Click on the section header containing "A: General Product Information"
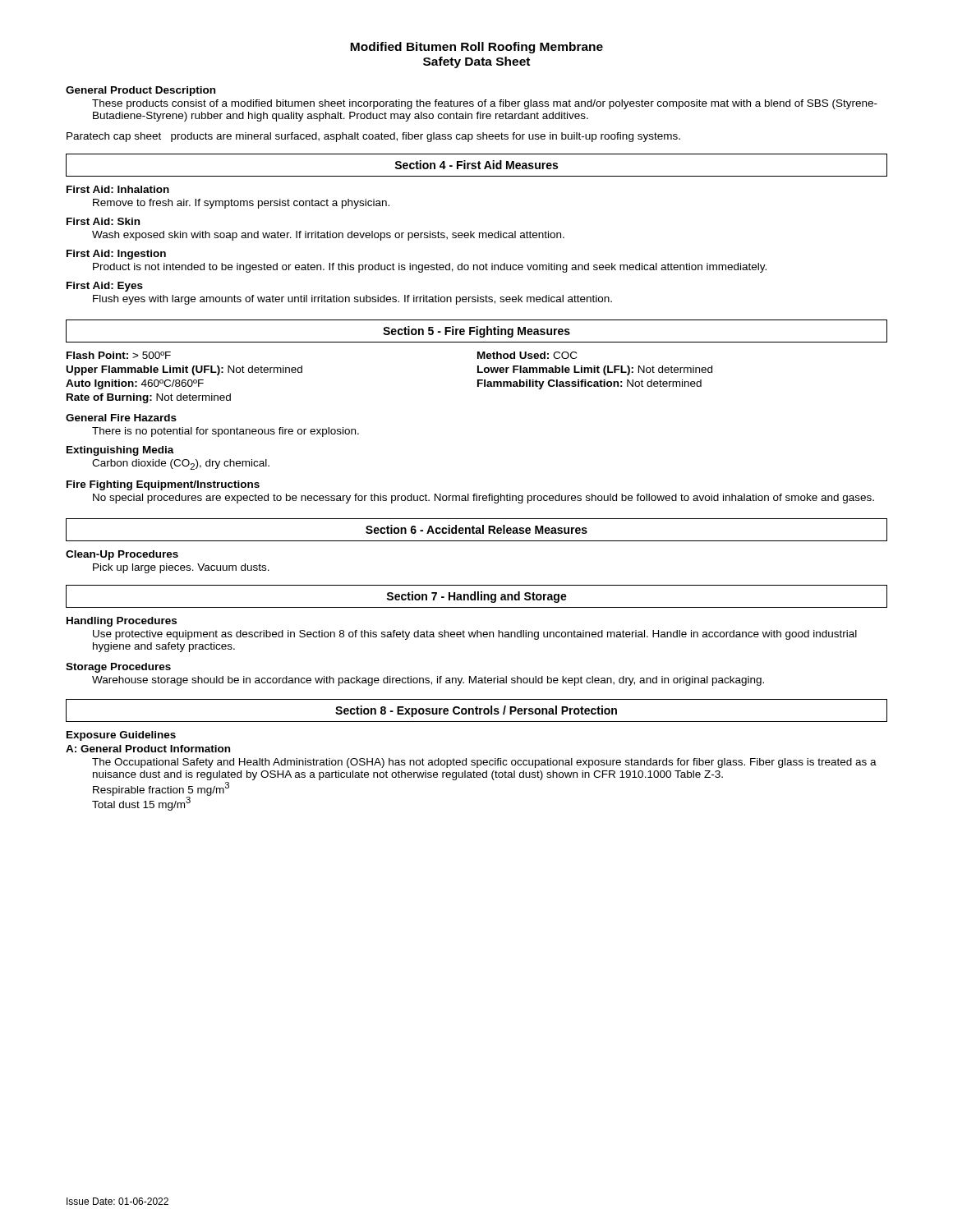Screen dimensions: 1232x953 point(148,748)
